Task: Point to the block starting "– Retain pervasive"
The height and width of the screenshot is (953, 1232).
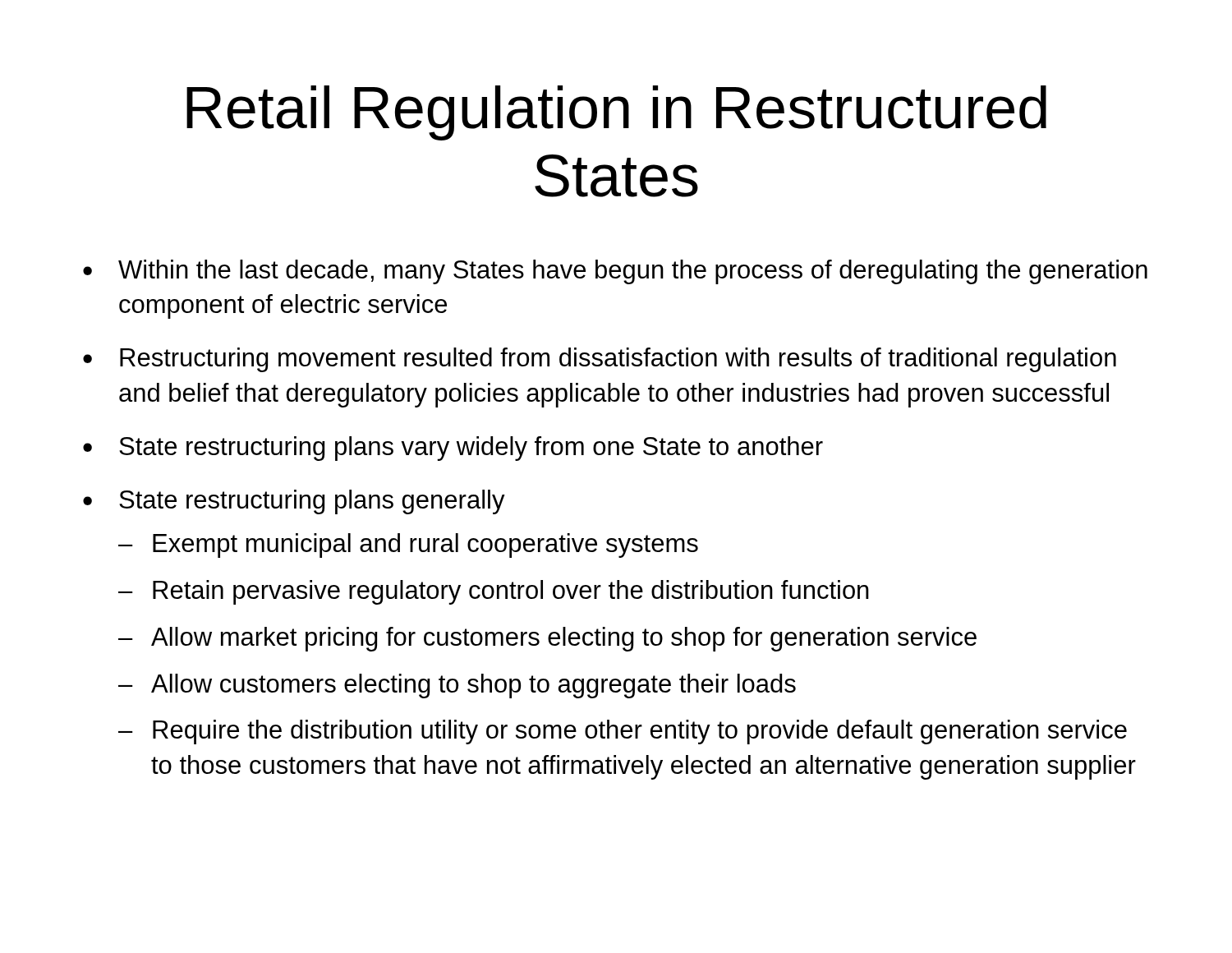Action: [x=634, y=591]
